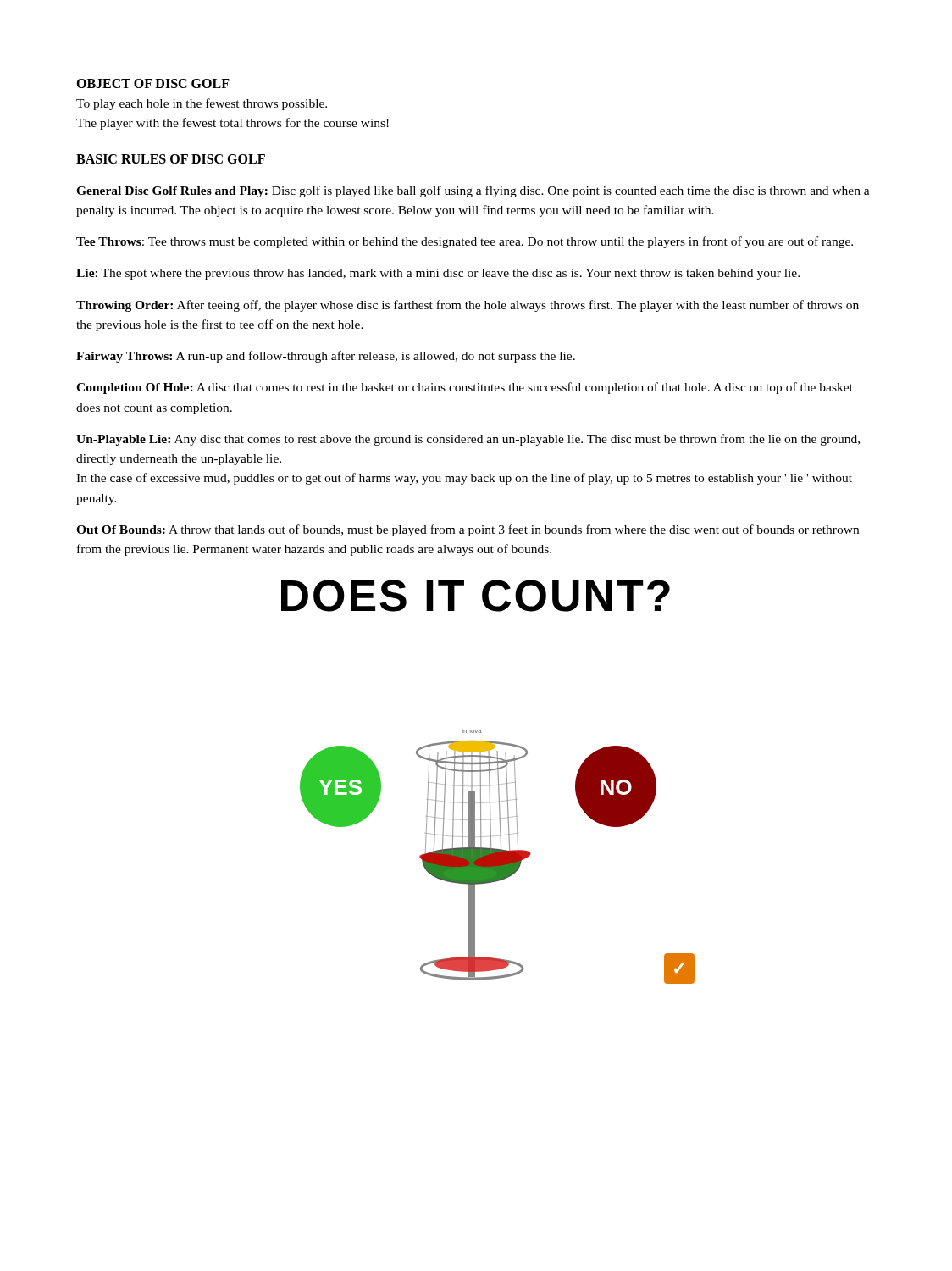Point to the passage starting "To play each hole in"

[233, 113]
